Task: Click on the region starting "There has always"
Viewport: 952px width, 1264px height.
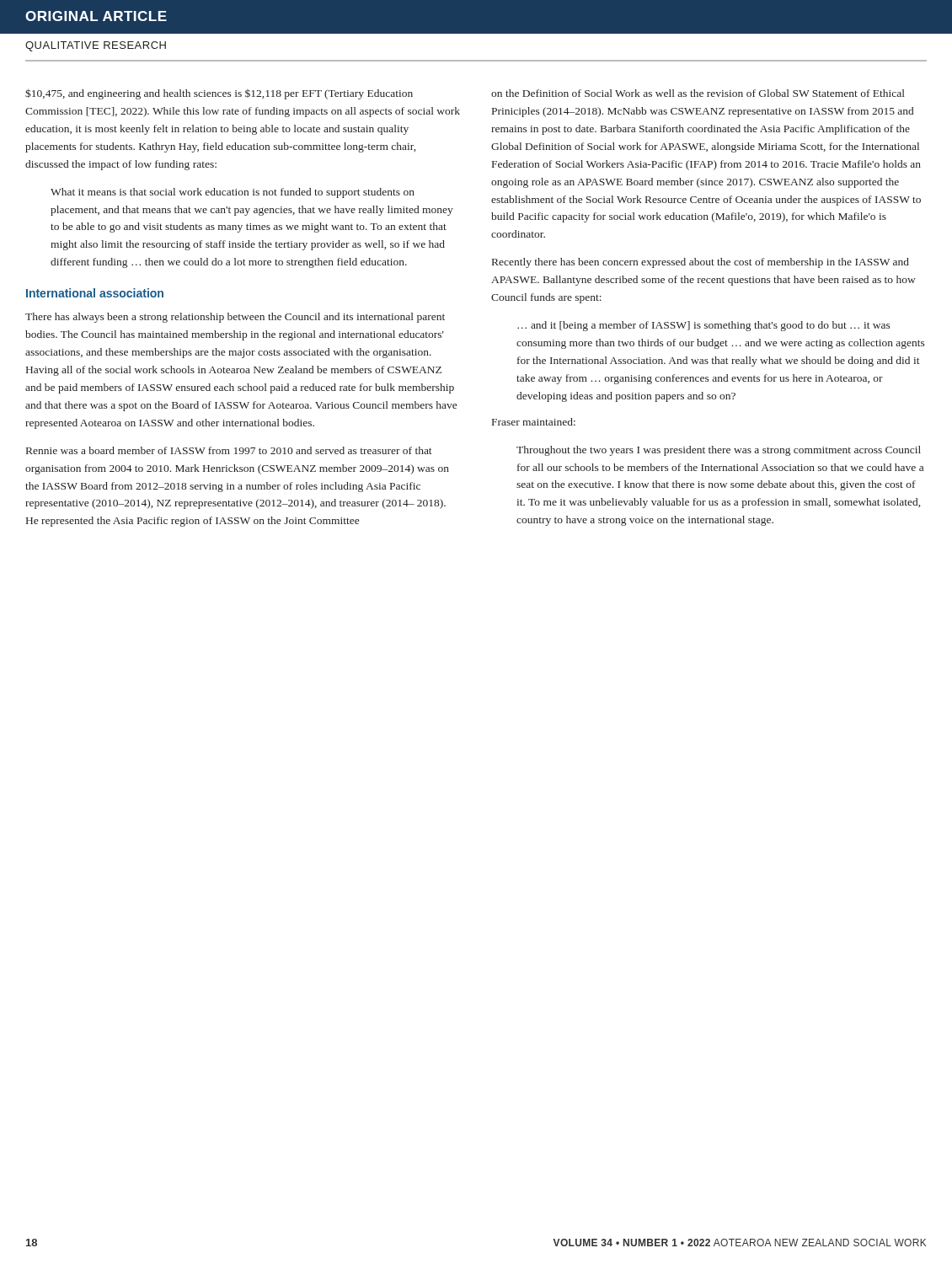Action: pos(241,370)
